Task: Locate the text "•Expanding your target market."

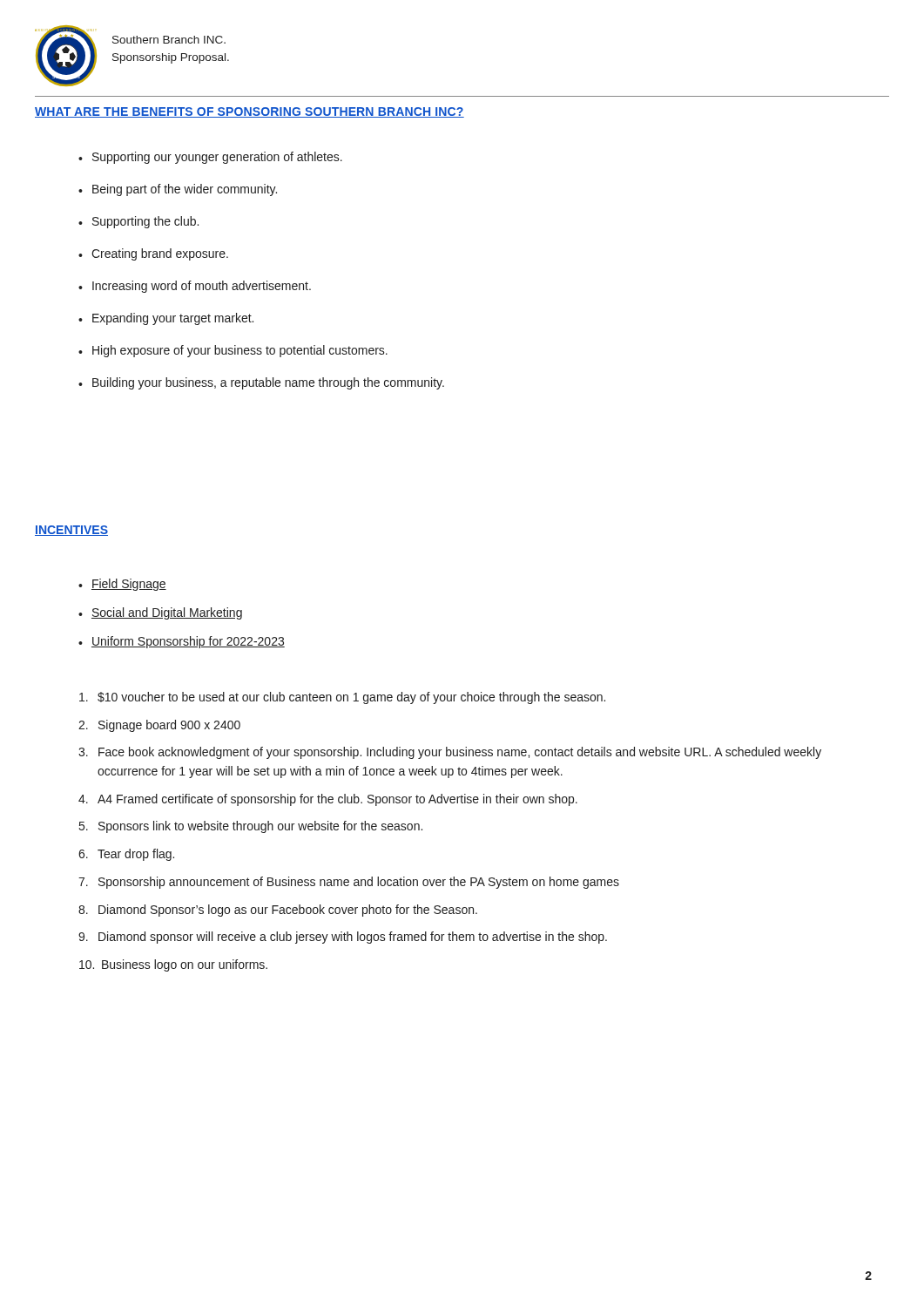Action: point(167,319)
